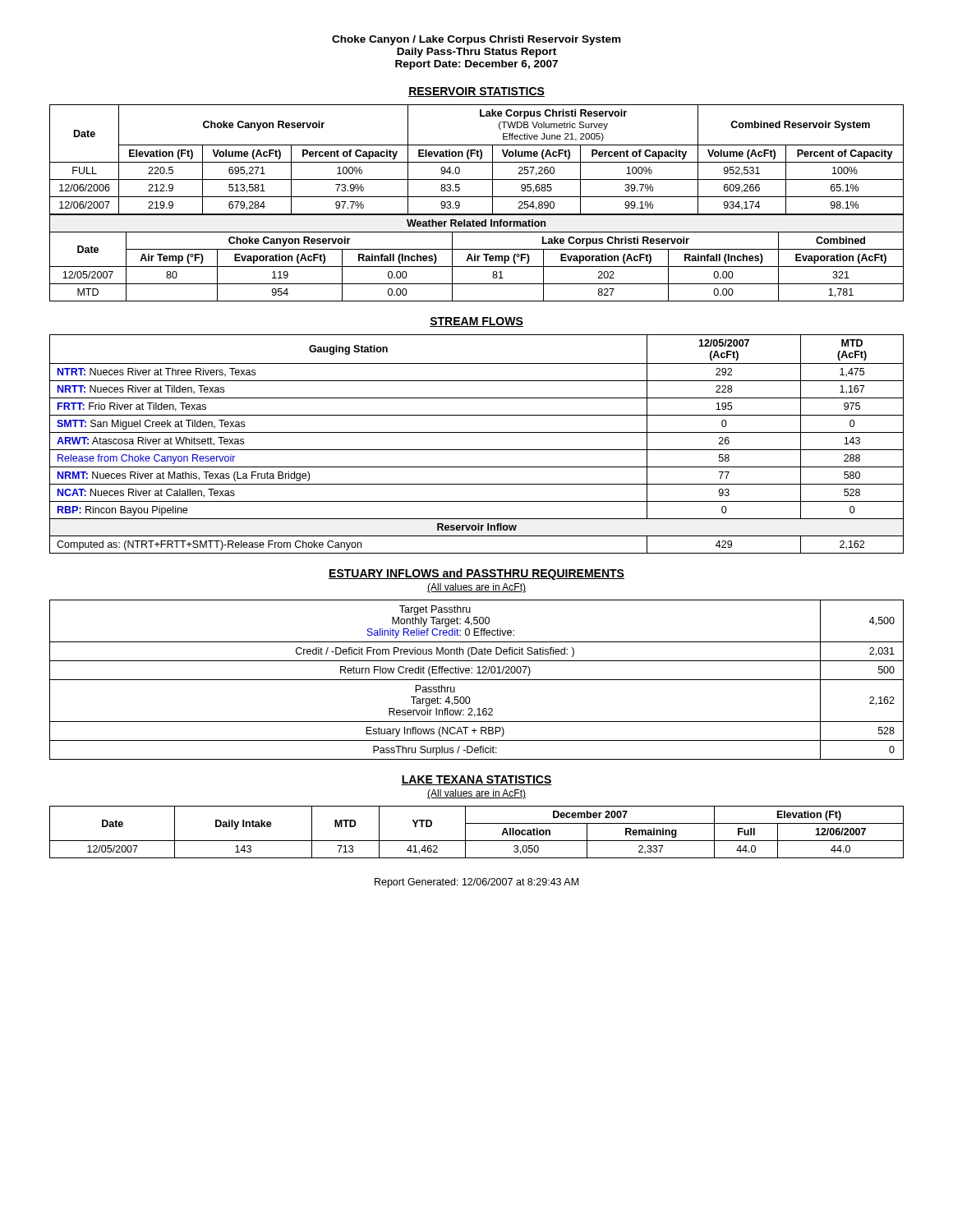Image resolution: width=953 pixels, height=1232 pixels.
Task: Locate the text block starting "STREAM FLOWS"
Action: [x=476, y=321]
